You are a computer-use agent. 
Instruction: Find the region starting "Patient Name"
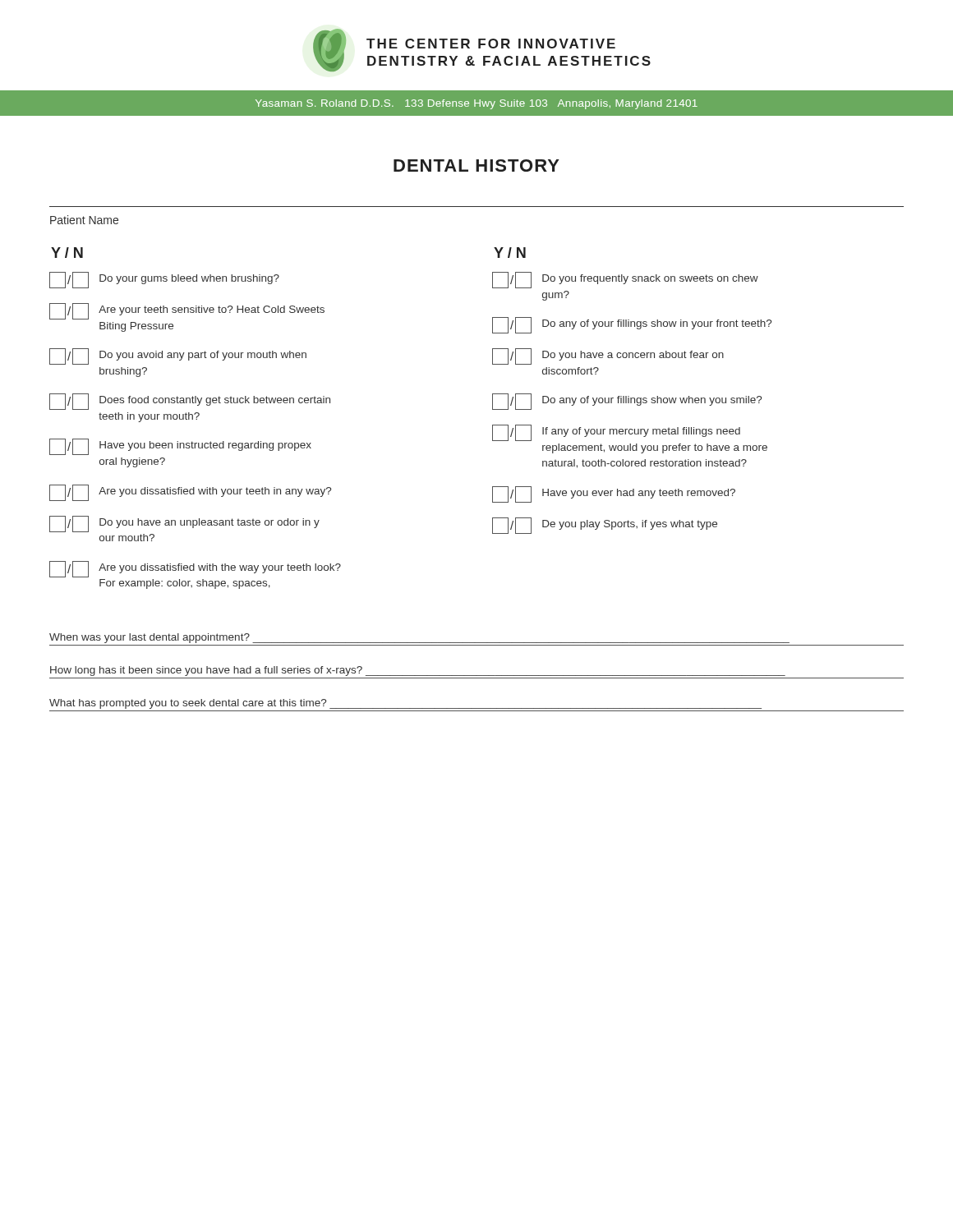84,220
